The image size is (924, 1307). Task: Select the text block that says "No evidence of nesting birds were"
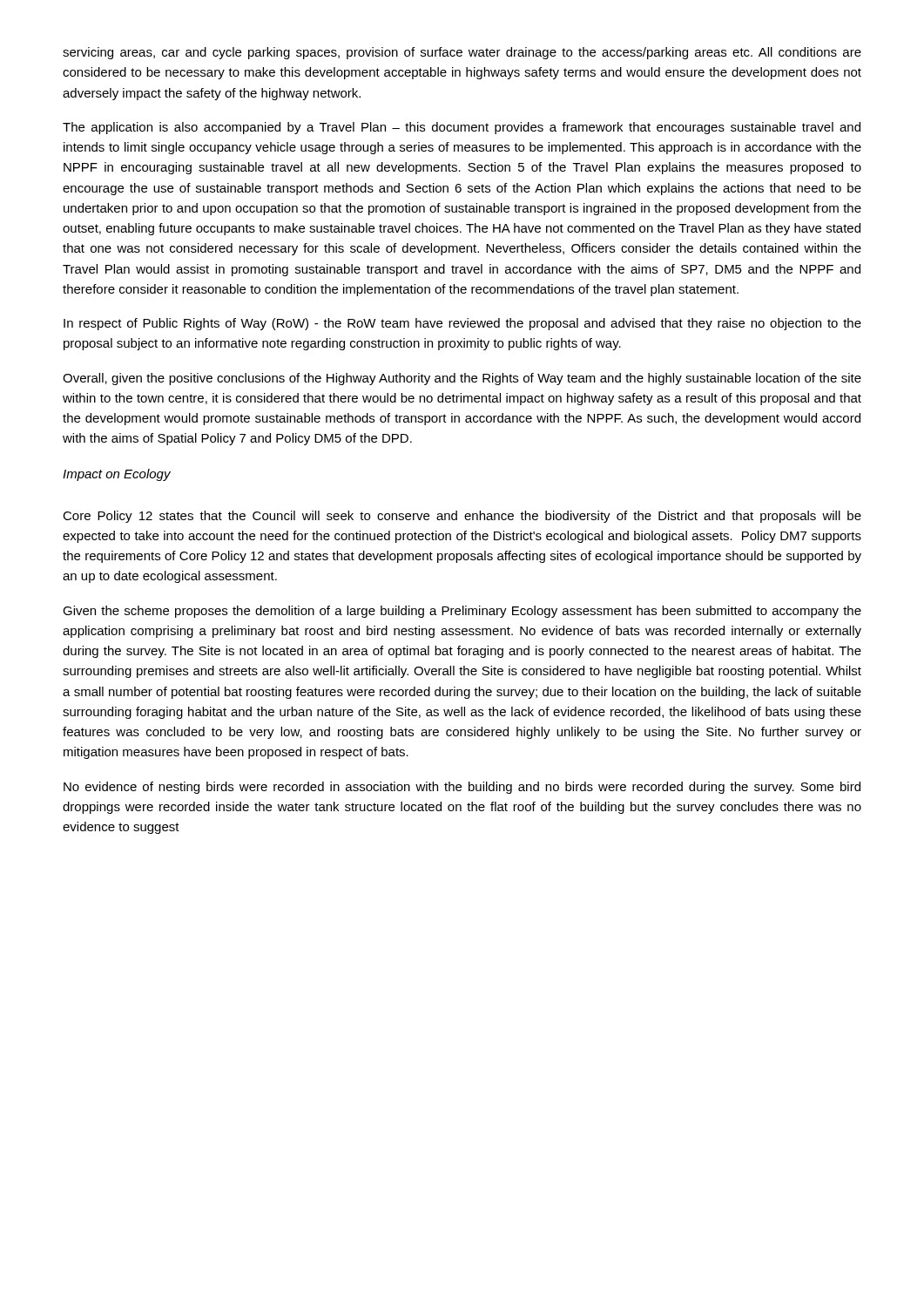pyautogui.click(x=462, y=806)
